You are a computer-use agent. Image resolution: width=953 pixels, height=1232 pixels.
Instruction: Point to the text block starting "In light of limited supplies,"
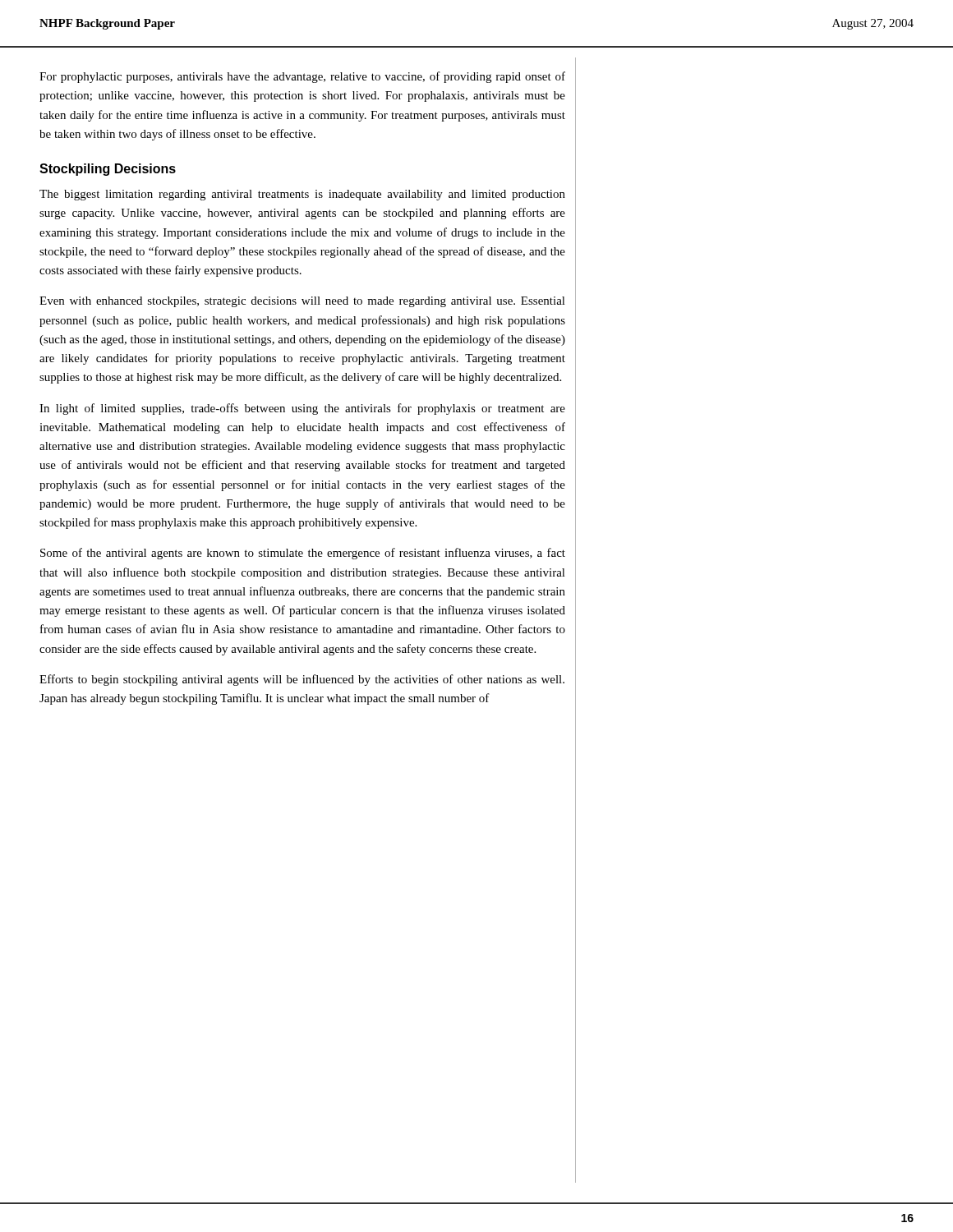click(302, 466)
